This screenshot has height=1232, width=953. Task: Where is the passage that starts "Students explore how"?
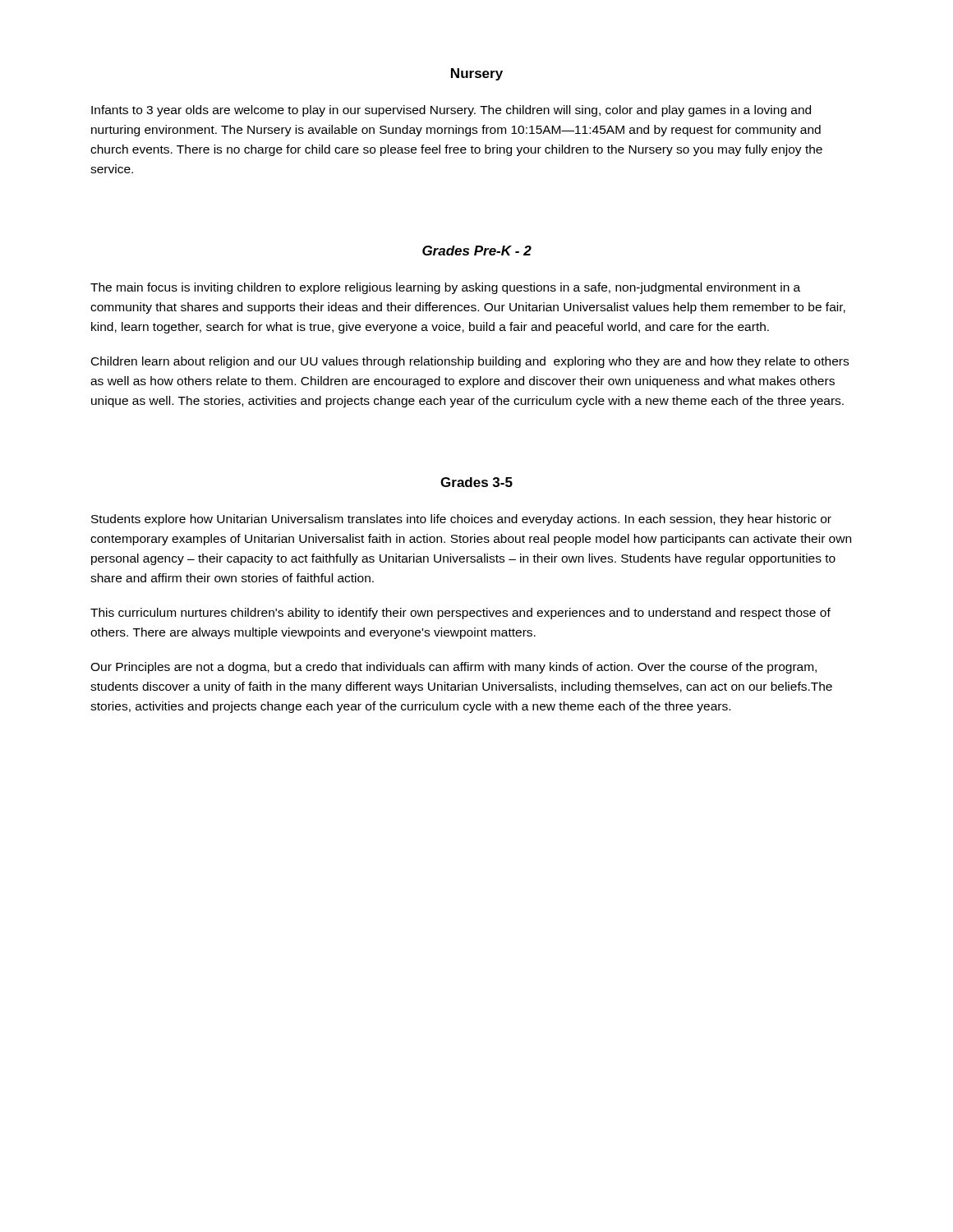(471, 548)
